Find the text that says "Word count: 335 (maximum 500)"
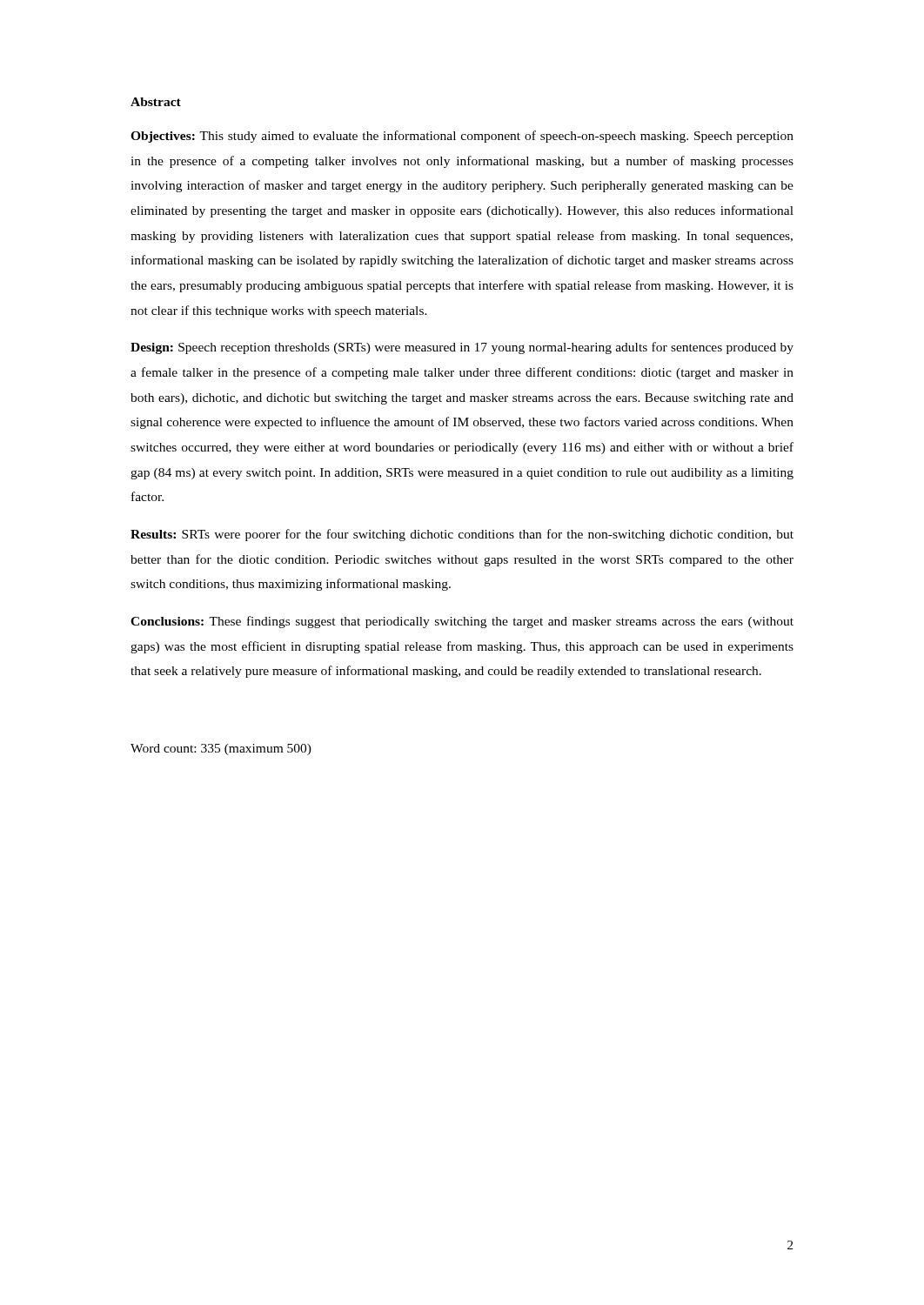924x1305 pixels. point(221,748)
